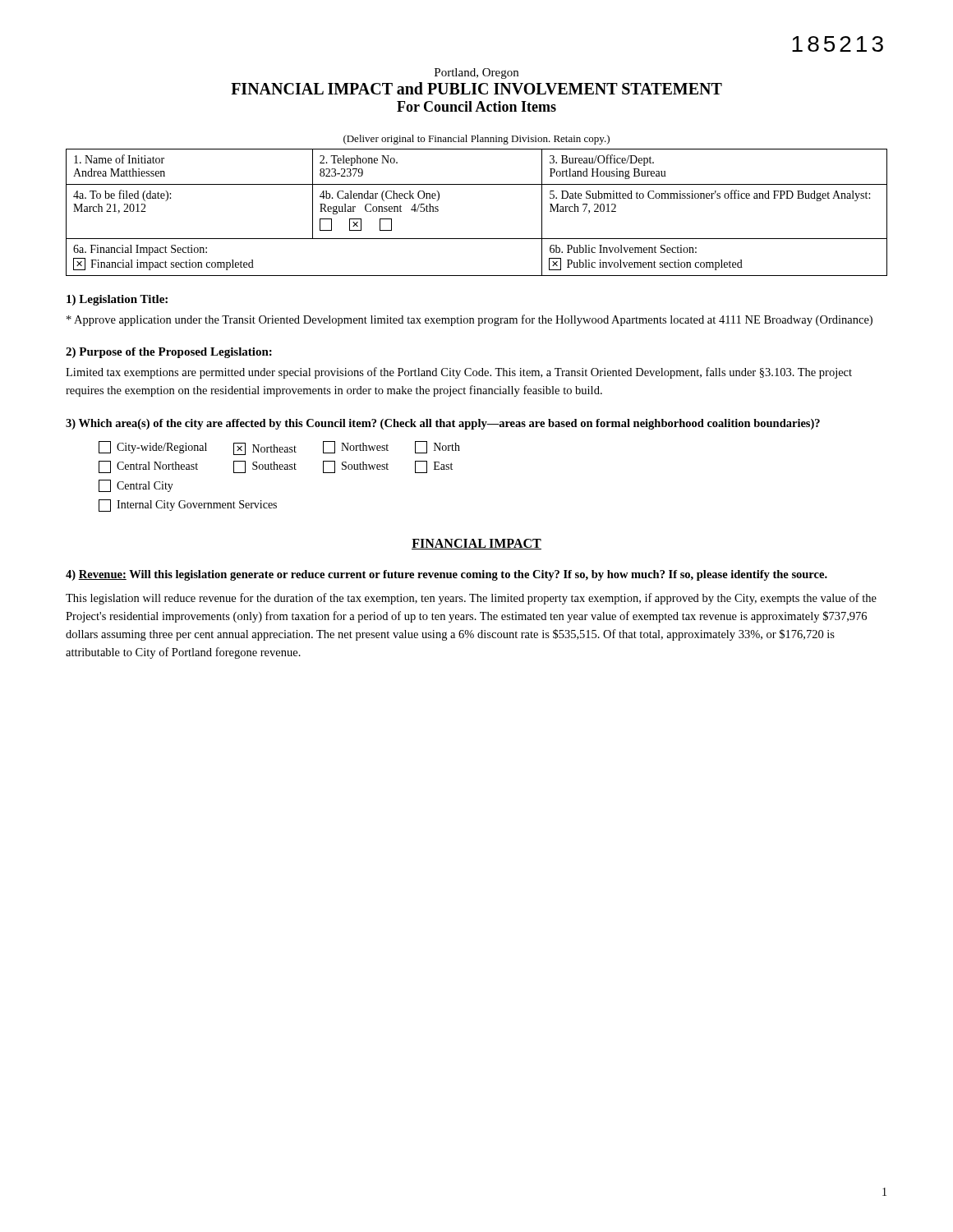Locate the title
The height and width of the screenshot is (1232, 953).
[476, 91]
